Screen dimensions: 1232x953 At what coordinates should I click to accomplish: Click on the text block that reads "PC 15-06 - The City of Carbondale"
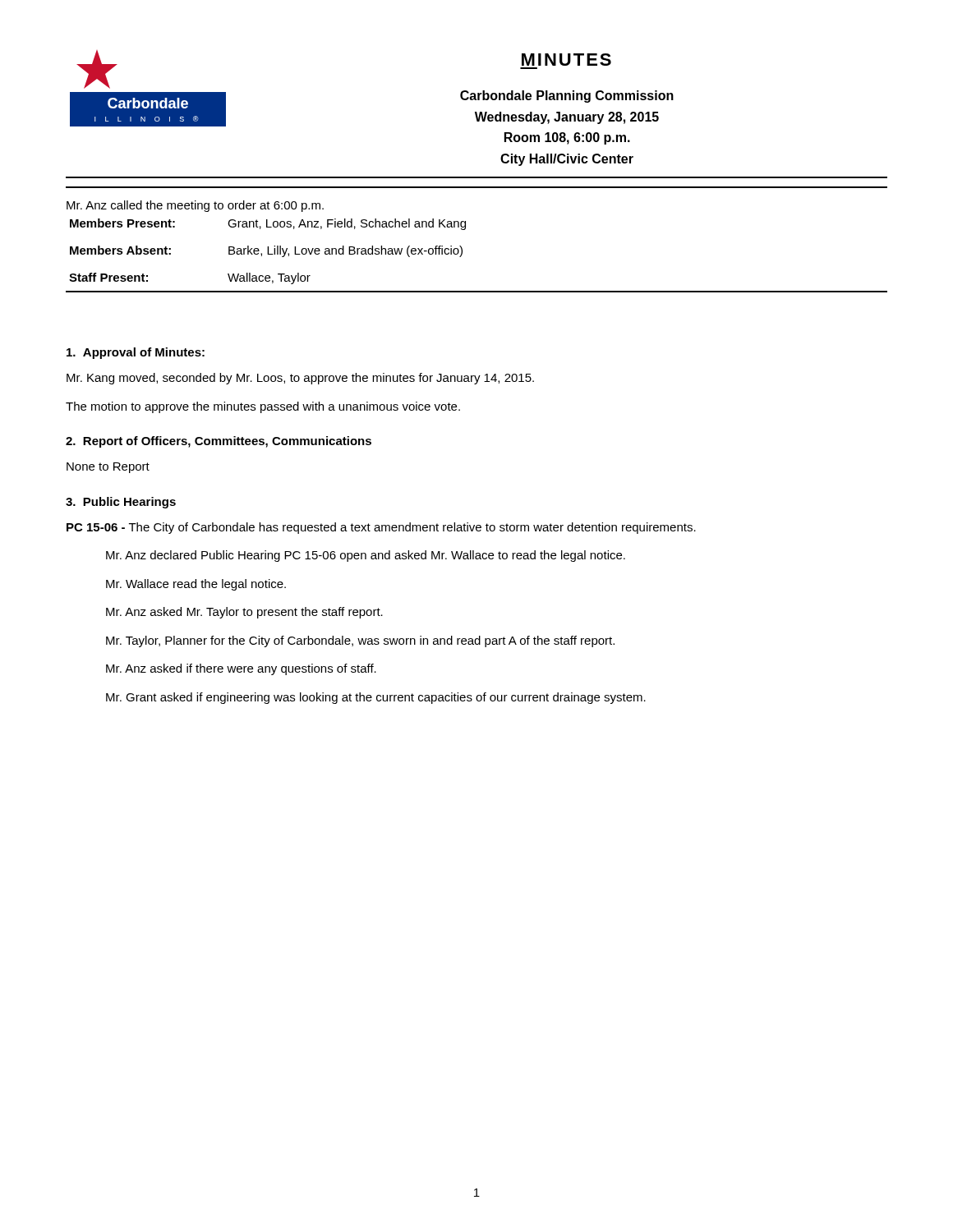click(381, 526)
